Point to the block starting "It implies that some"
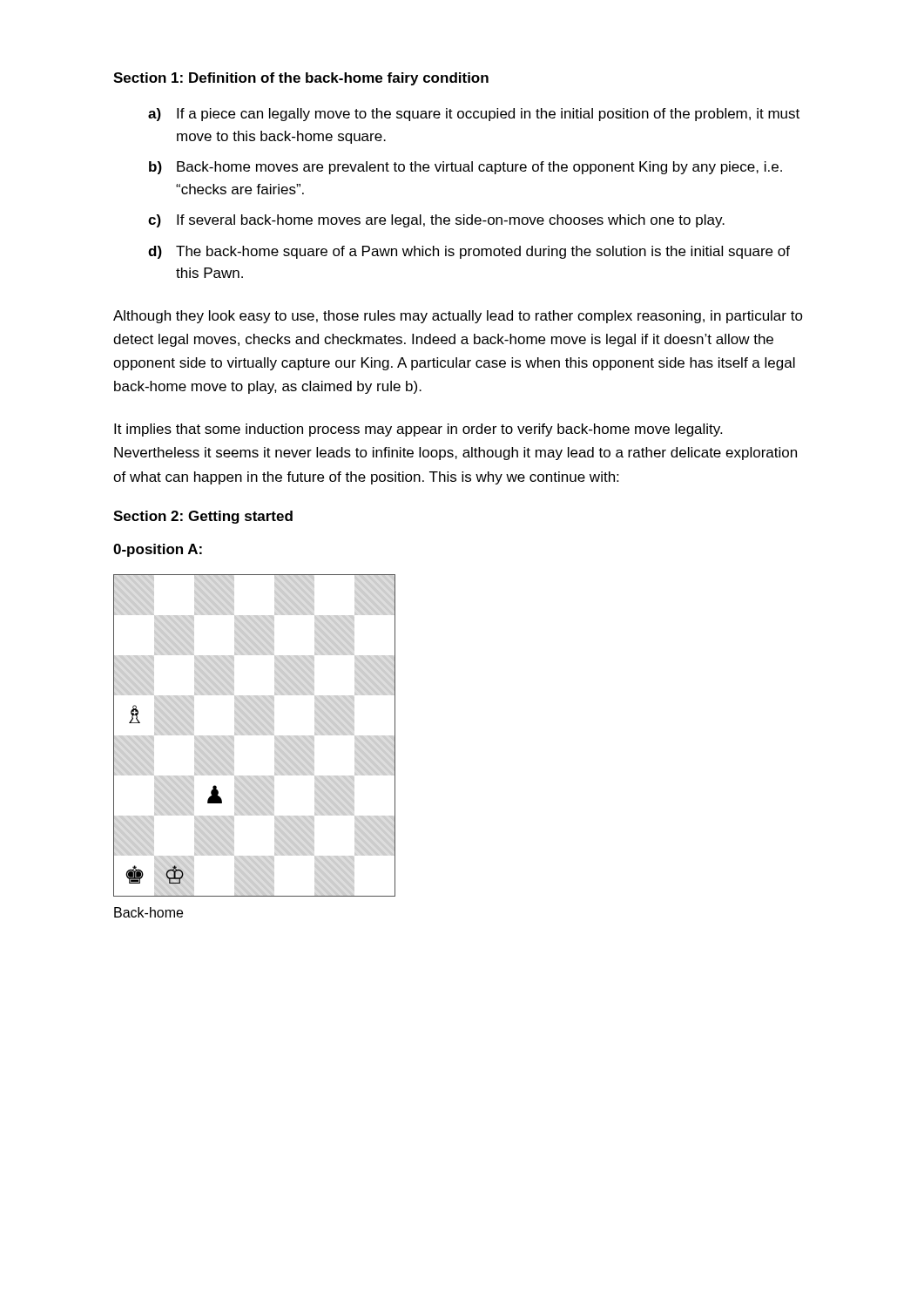The height and width of the screenshot is (1307, 924). click(x=456, y=453)
